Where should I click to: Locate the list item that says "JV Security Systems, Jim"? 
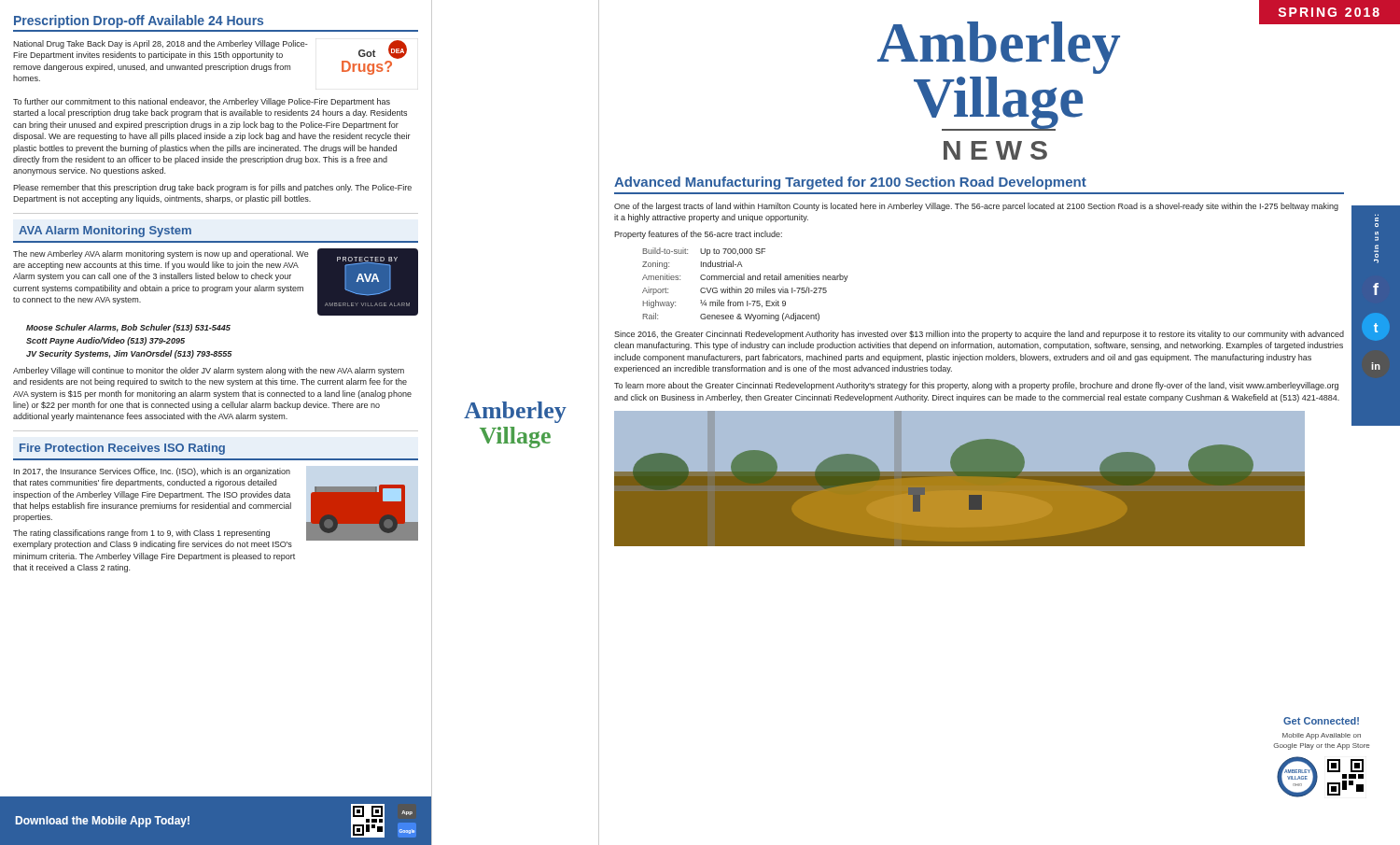[129, 354]
